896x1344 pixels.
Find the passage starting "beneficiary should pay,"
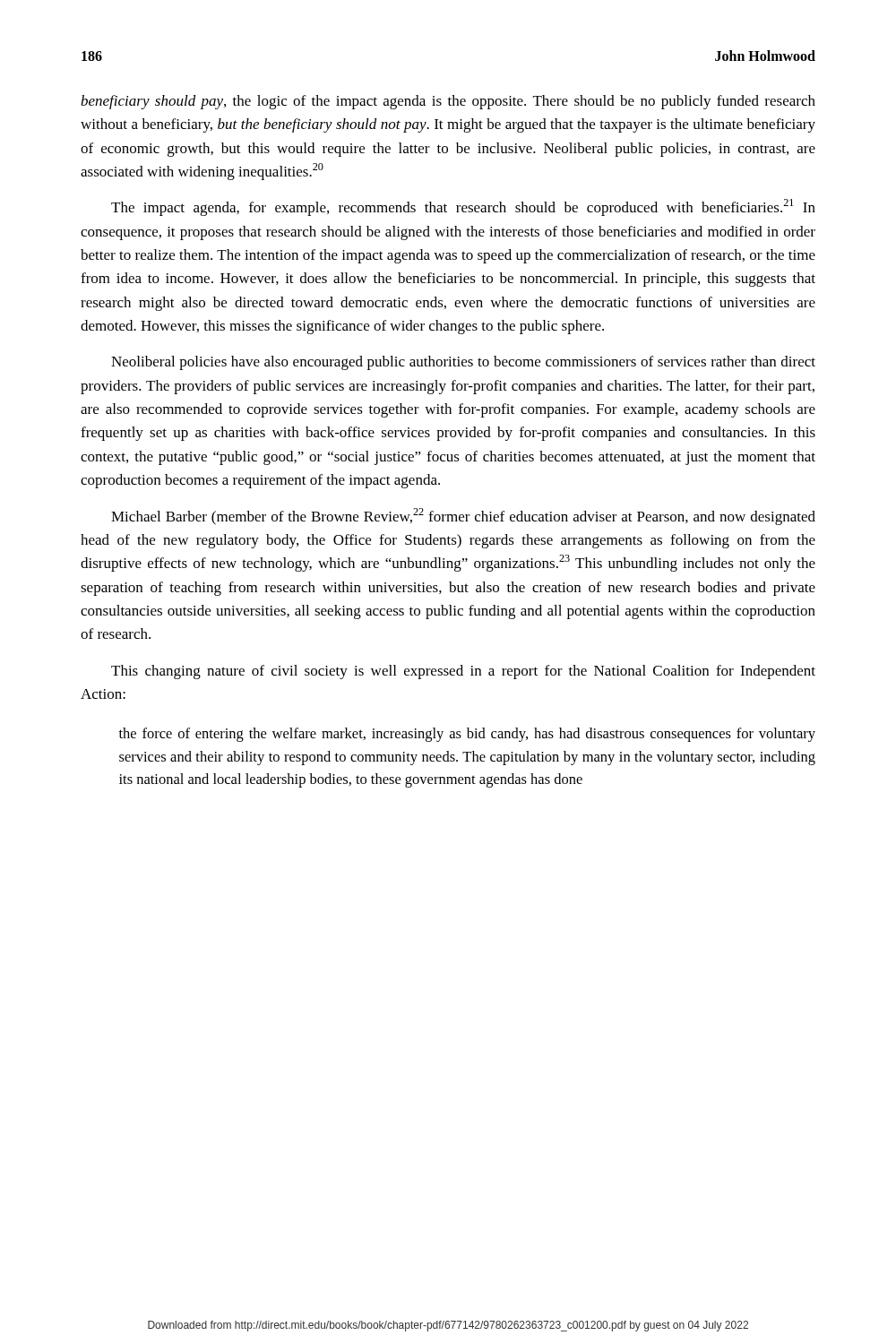click(x=448, y=137)
